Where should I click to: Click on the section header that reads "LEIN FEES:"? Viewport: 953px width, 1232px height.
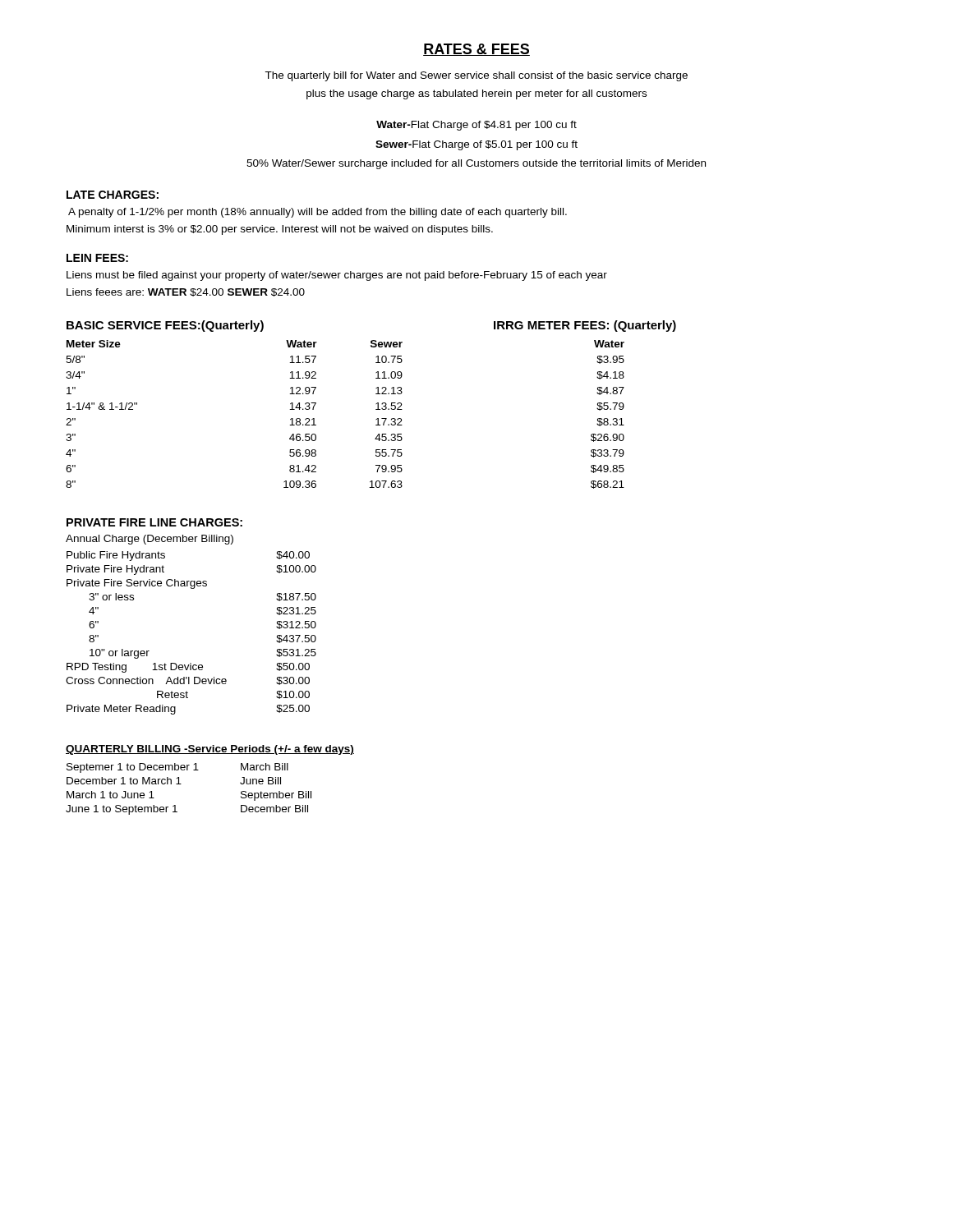[97, 258]
